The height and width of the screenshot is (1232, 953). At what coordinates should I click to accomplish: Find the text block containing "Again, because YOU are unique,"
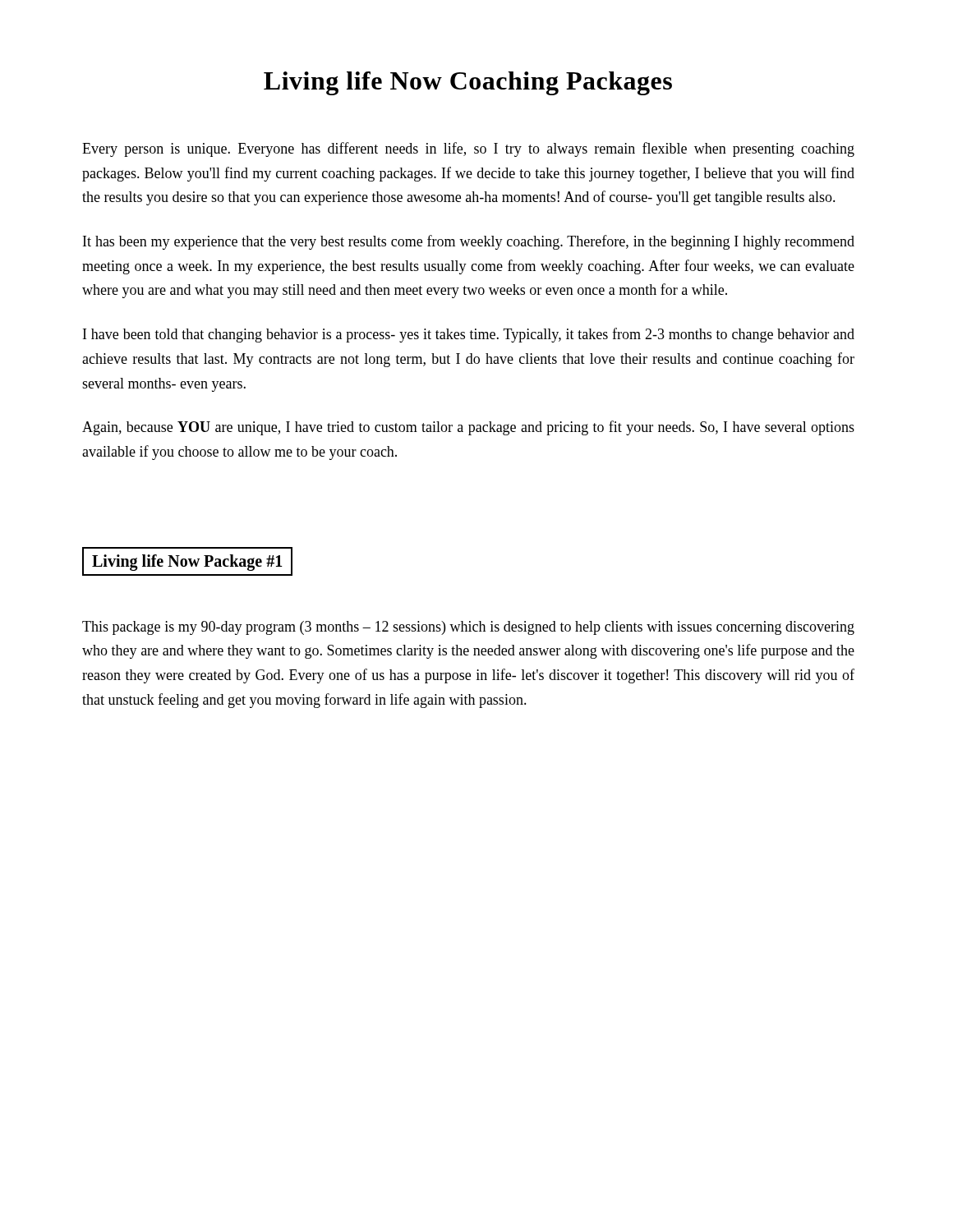point(468,439)
